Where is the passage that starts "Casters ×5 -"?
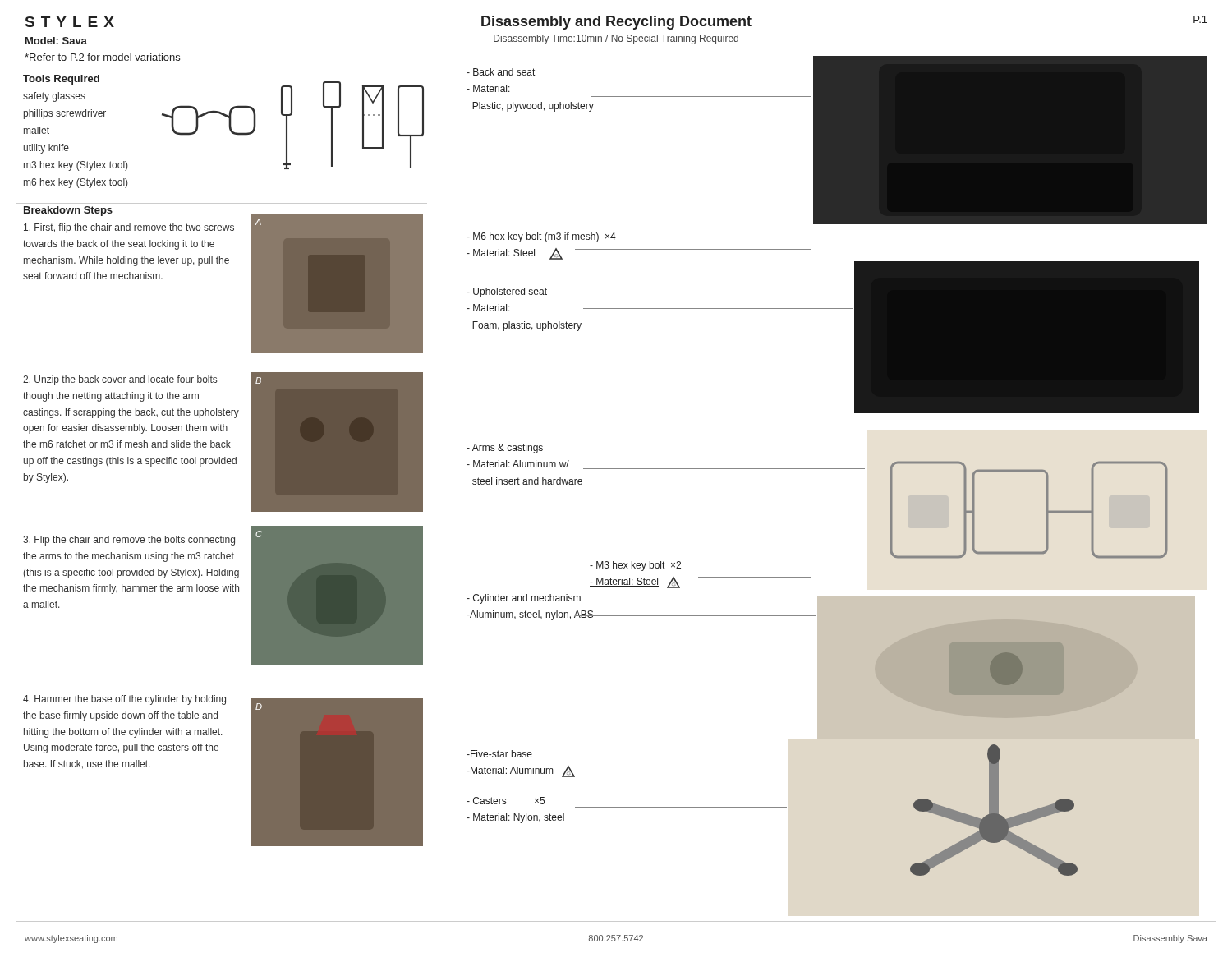1232x953 pixels. [516, 809]
